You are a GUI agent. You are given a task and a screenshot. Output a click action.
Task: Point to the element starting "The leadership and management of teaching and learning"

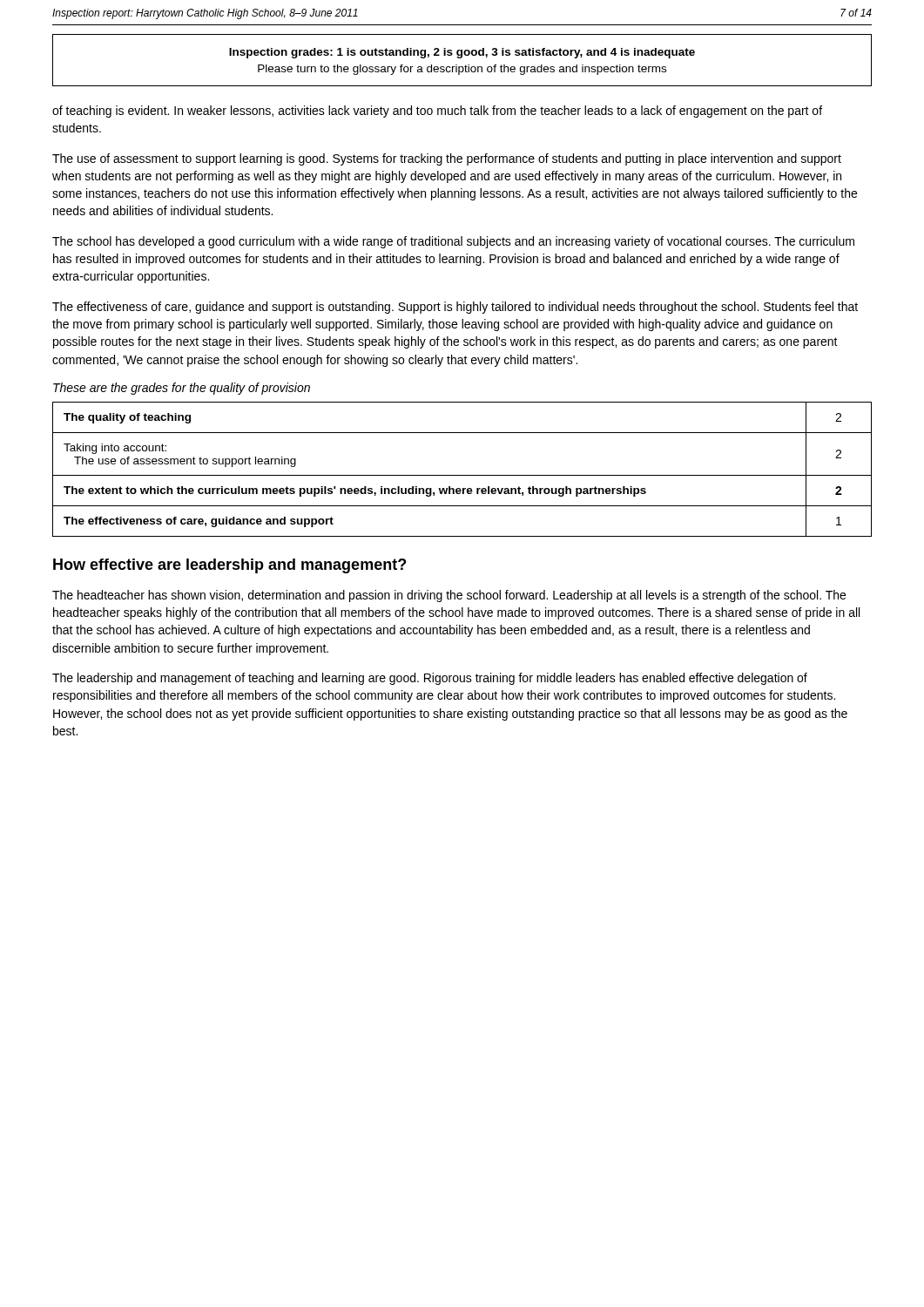(450, 704)
